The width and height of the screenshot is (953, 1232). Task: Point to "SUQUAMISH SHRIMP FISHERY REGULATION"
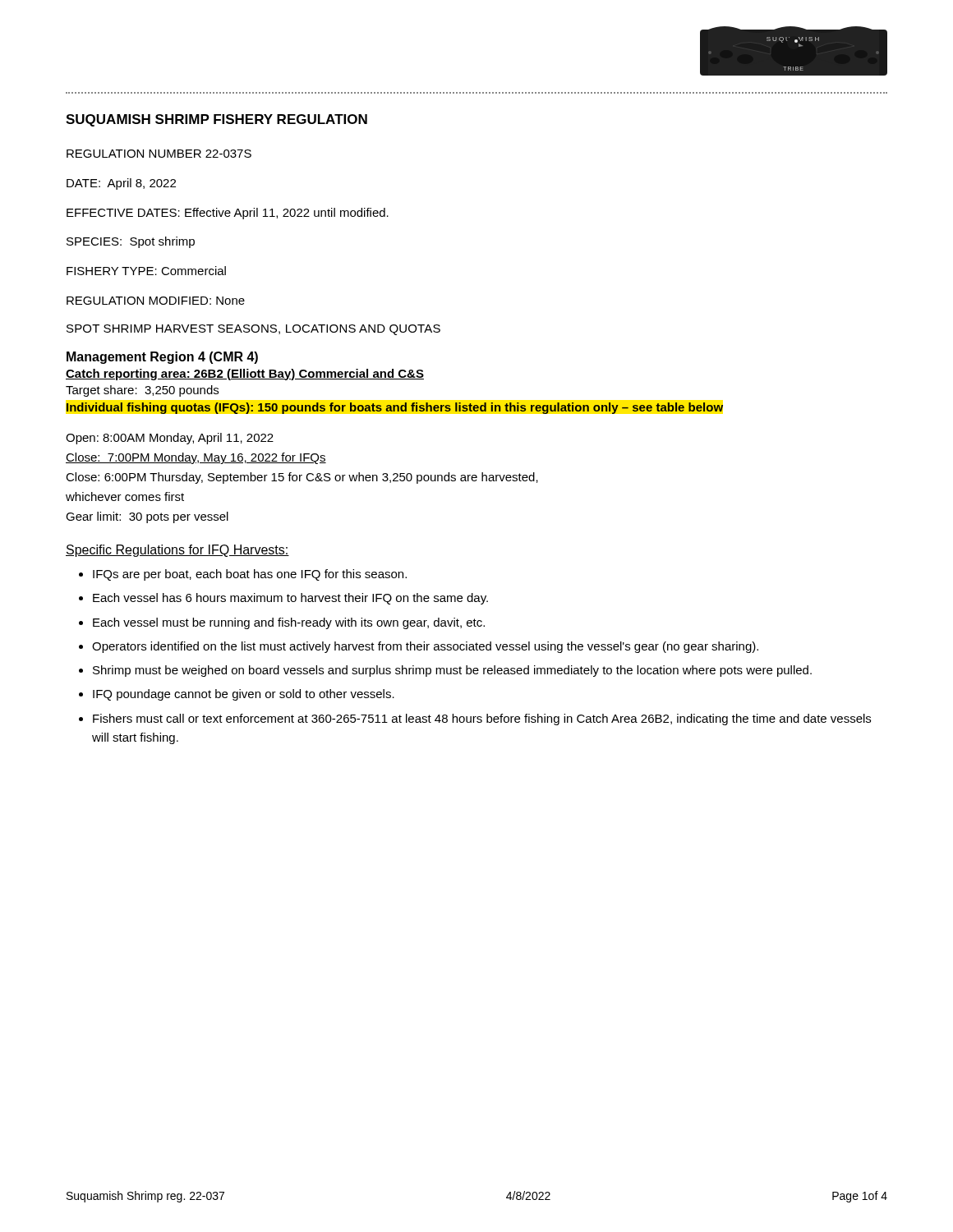pyautogui.click(x=217, y=120)
